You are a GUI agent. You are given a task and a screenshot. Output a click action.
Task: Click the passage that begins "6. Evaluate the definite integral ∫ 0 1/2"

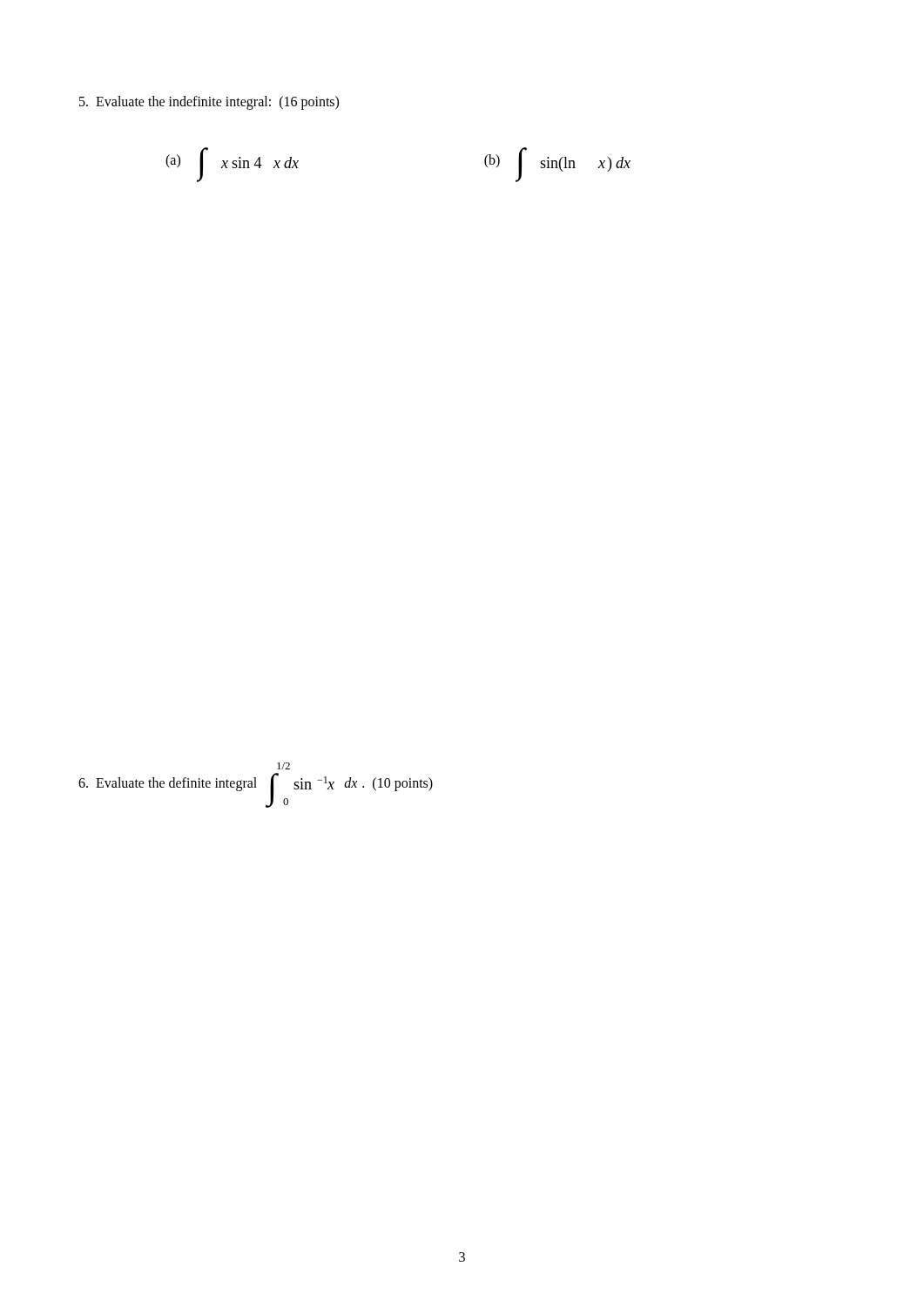[256, 783]
